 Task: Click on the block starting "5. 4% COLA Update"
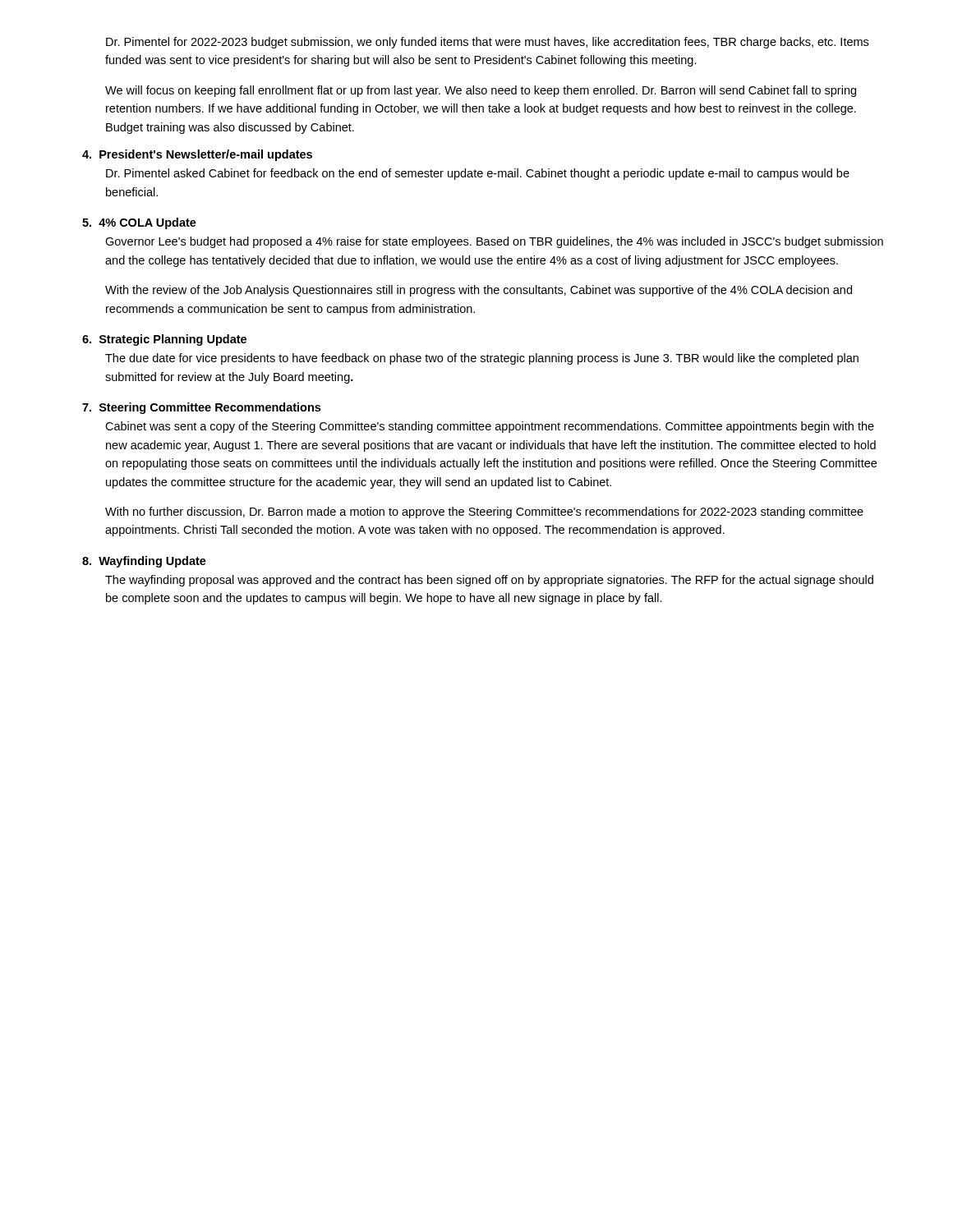coord(139,223)
